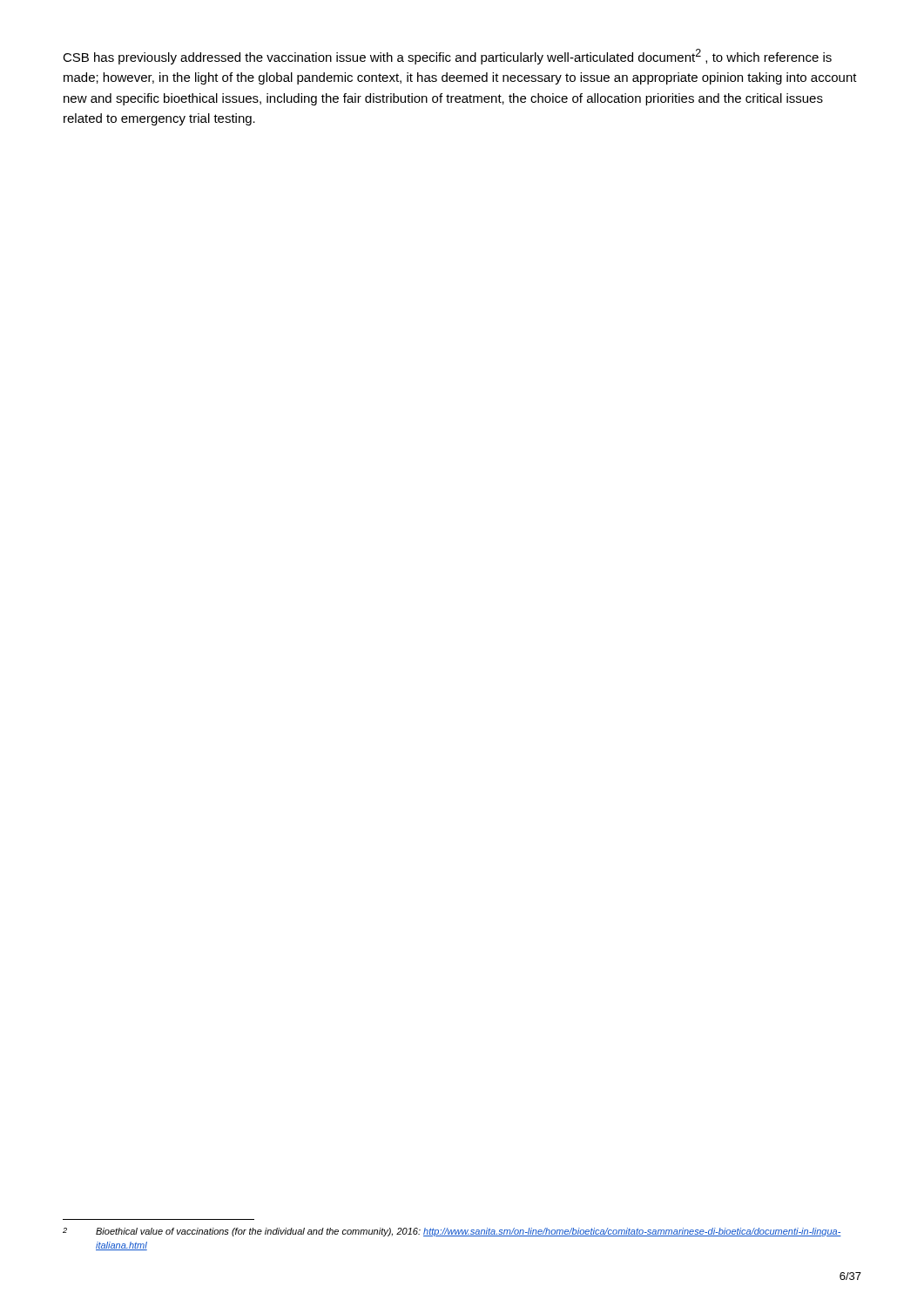Locate the region starting "2 Bioethical value of vaccinations (for the"
Screen dimensions: 1307x924
click(x=462, y=1236)
